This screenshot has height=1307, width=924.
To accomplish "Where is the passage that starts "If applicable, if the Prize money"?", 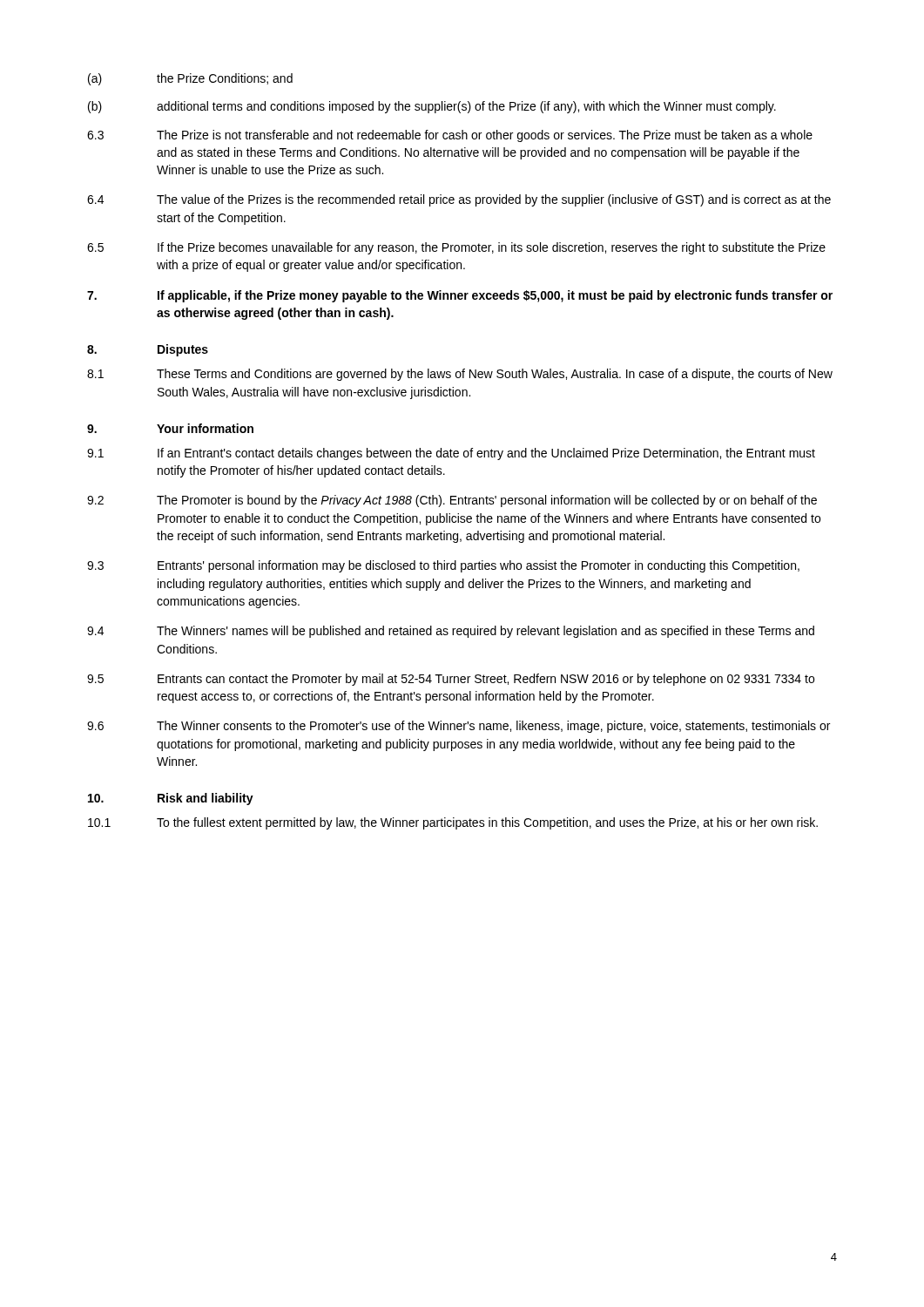I will point(462,304).
